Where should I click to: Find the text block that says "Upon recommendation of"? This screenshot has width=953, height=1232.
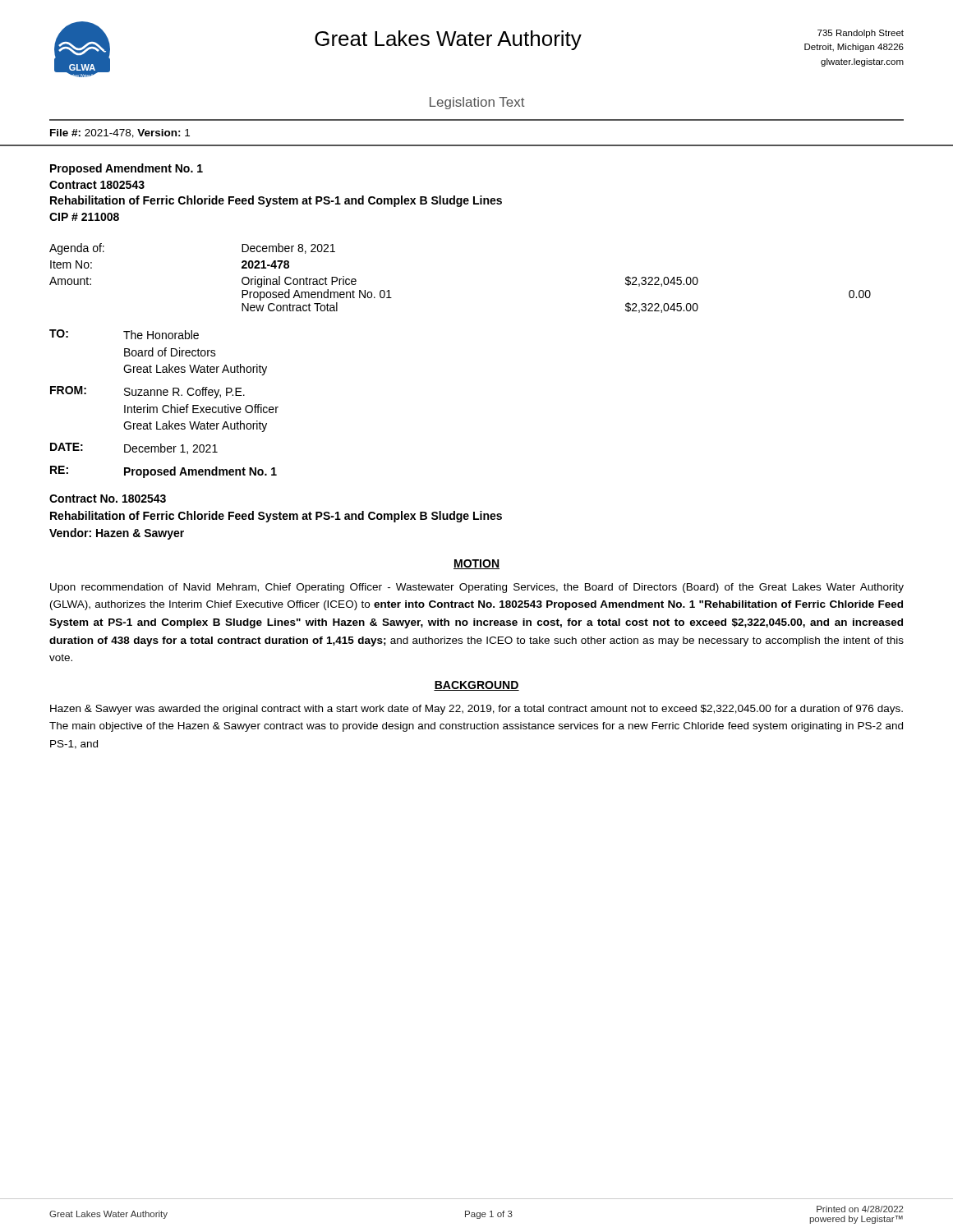click(476, 622)
